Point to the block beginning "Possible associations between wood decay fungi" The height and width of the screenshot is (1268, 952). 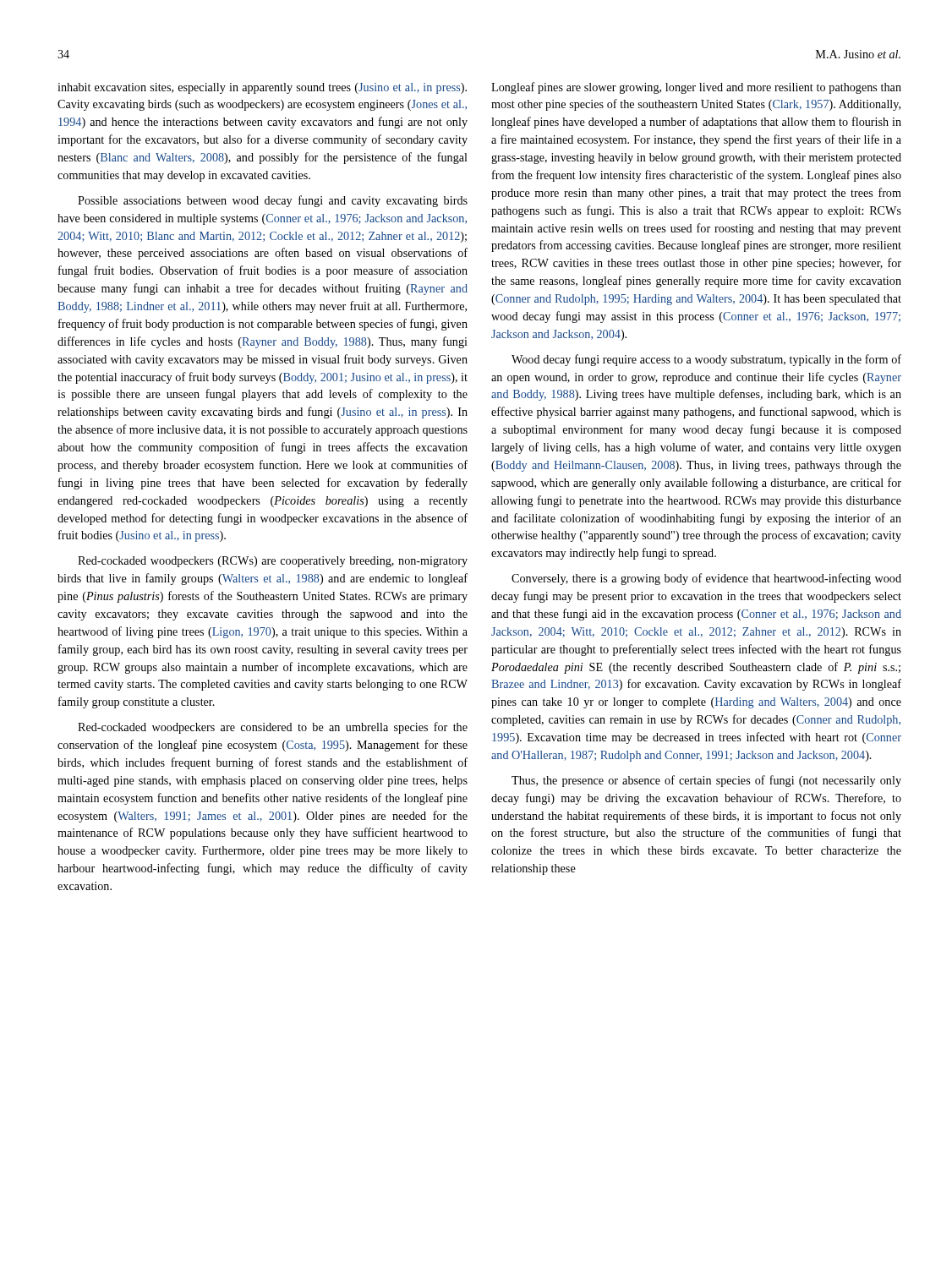[263, 368]
